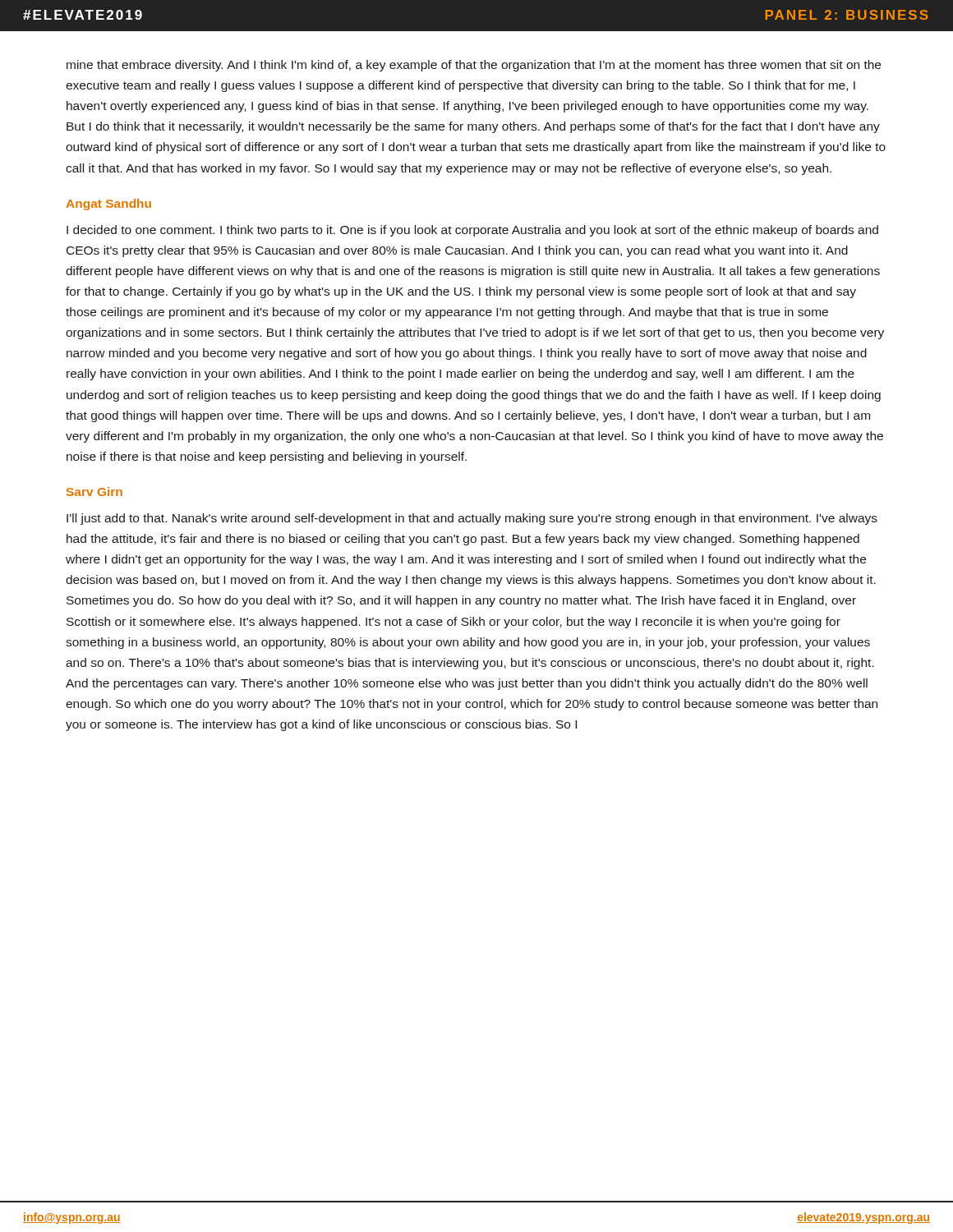The height and width of the screenshot is (1232, 953).
Task: Point to the block starting "Sarv Girn"
Action: (x=94, y=492)
